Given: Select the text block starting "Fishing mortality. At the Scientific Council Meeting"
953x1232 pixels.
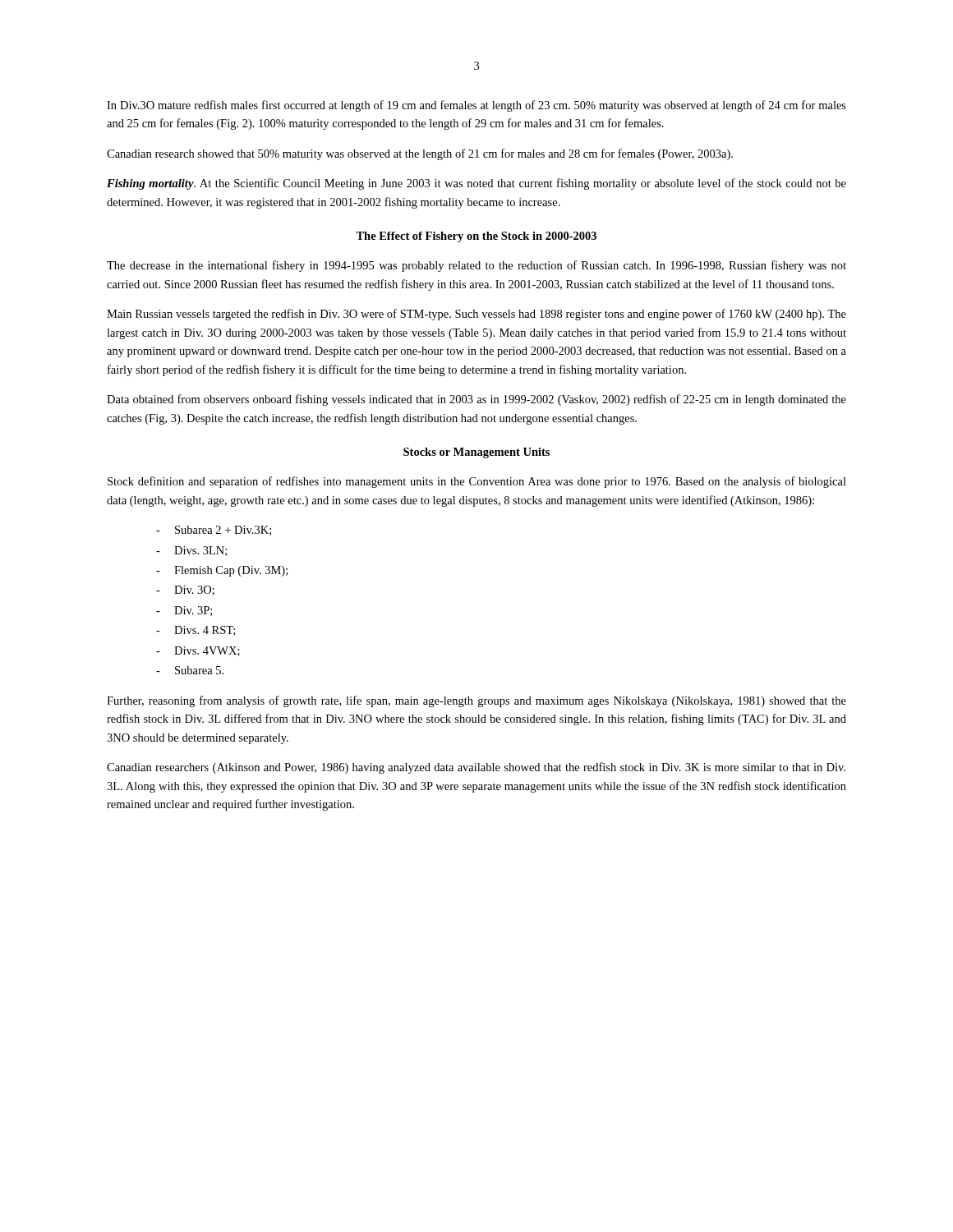Looking at the screenshot, I should click(x=476, y=193).
